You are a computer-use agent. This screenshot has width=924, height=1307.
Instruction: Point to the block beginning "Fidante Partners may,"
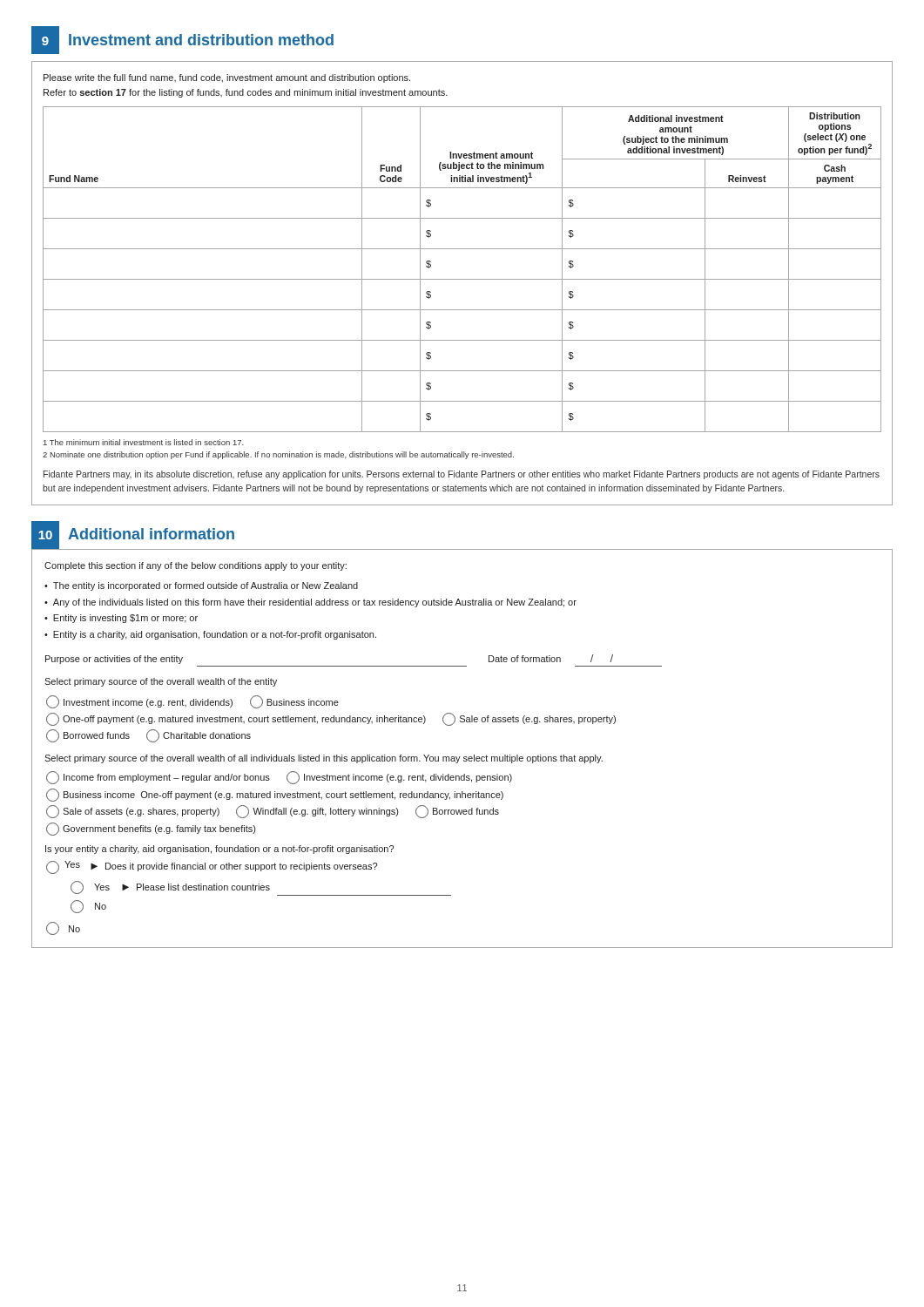461,481
